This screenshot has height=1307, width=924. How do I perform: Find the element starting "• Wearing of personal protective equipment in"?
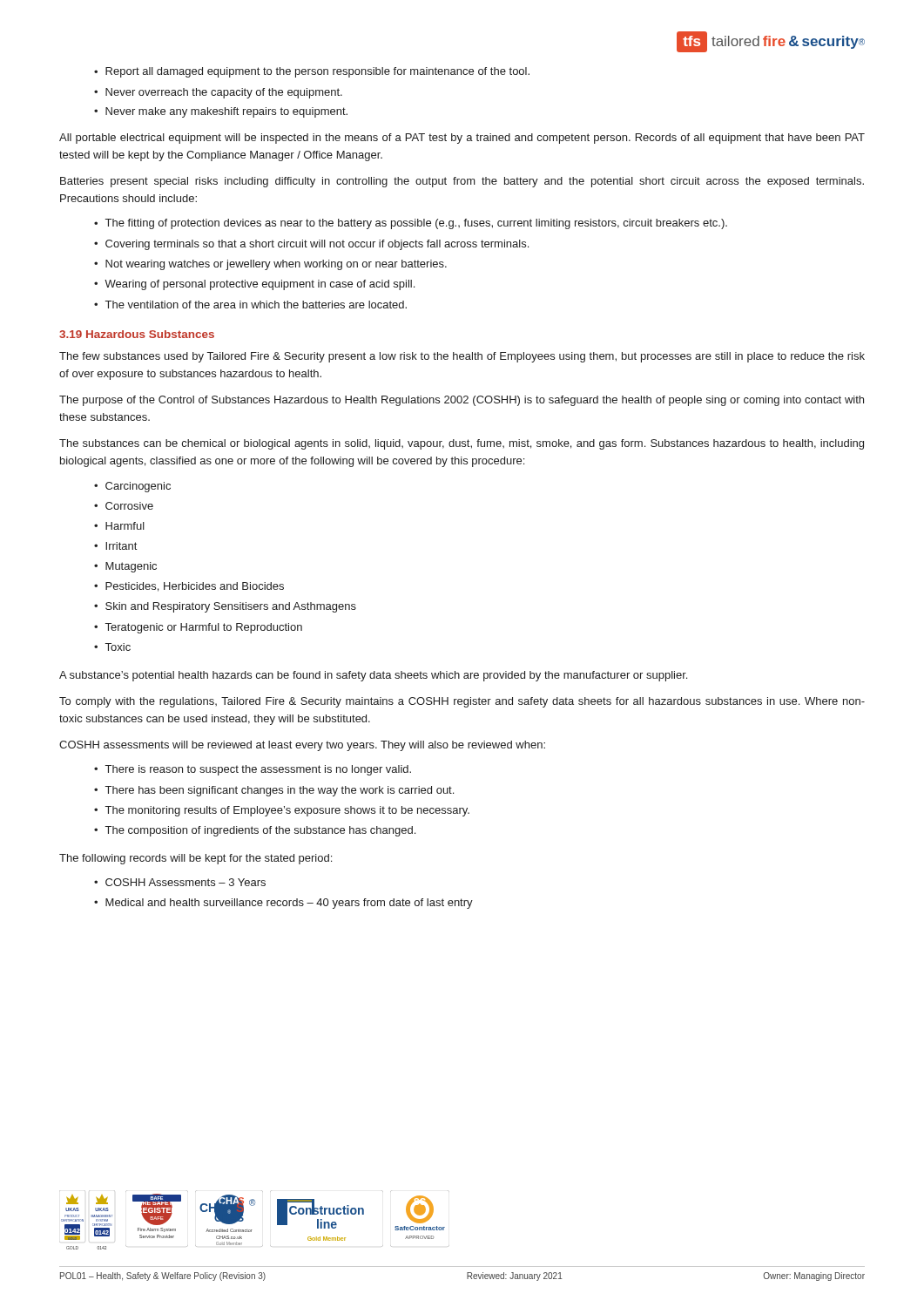tap(255, 285)
